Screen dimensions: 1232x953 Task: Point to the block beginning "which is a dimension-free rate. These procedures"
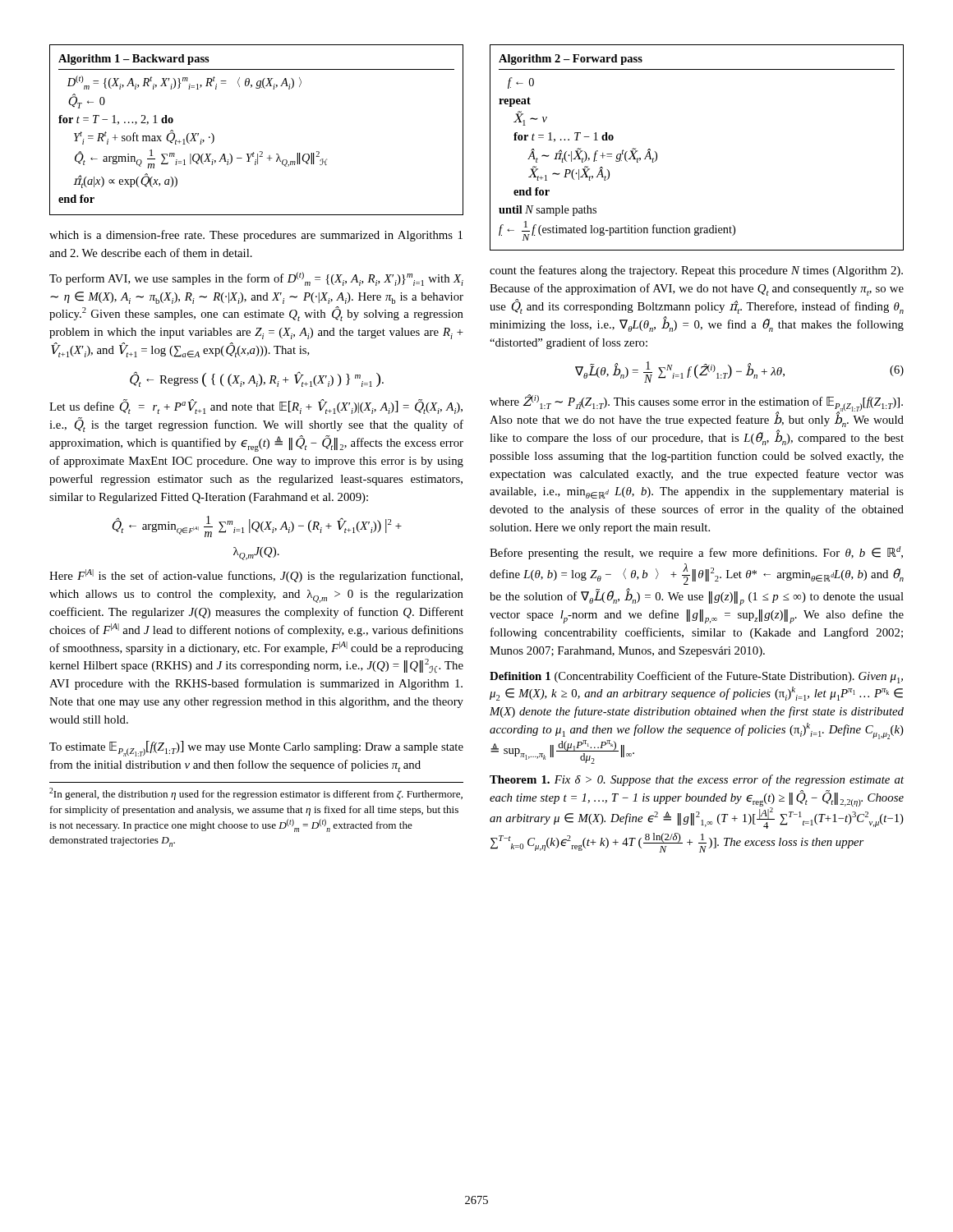click(x=256, y=244)
